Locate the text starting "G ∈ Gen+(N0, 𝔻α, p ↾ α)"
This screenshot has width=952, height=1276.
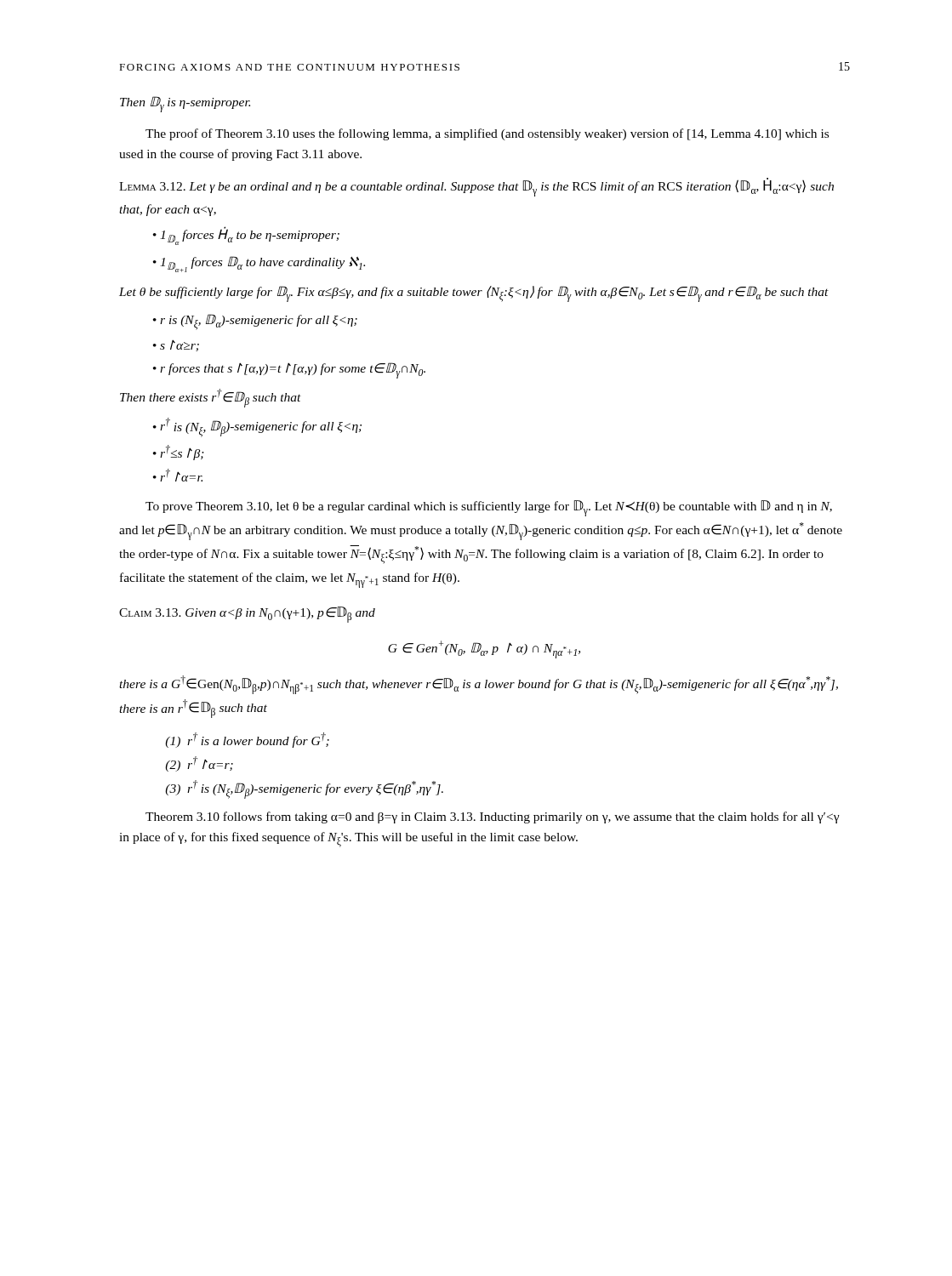point(485,649)
